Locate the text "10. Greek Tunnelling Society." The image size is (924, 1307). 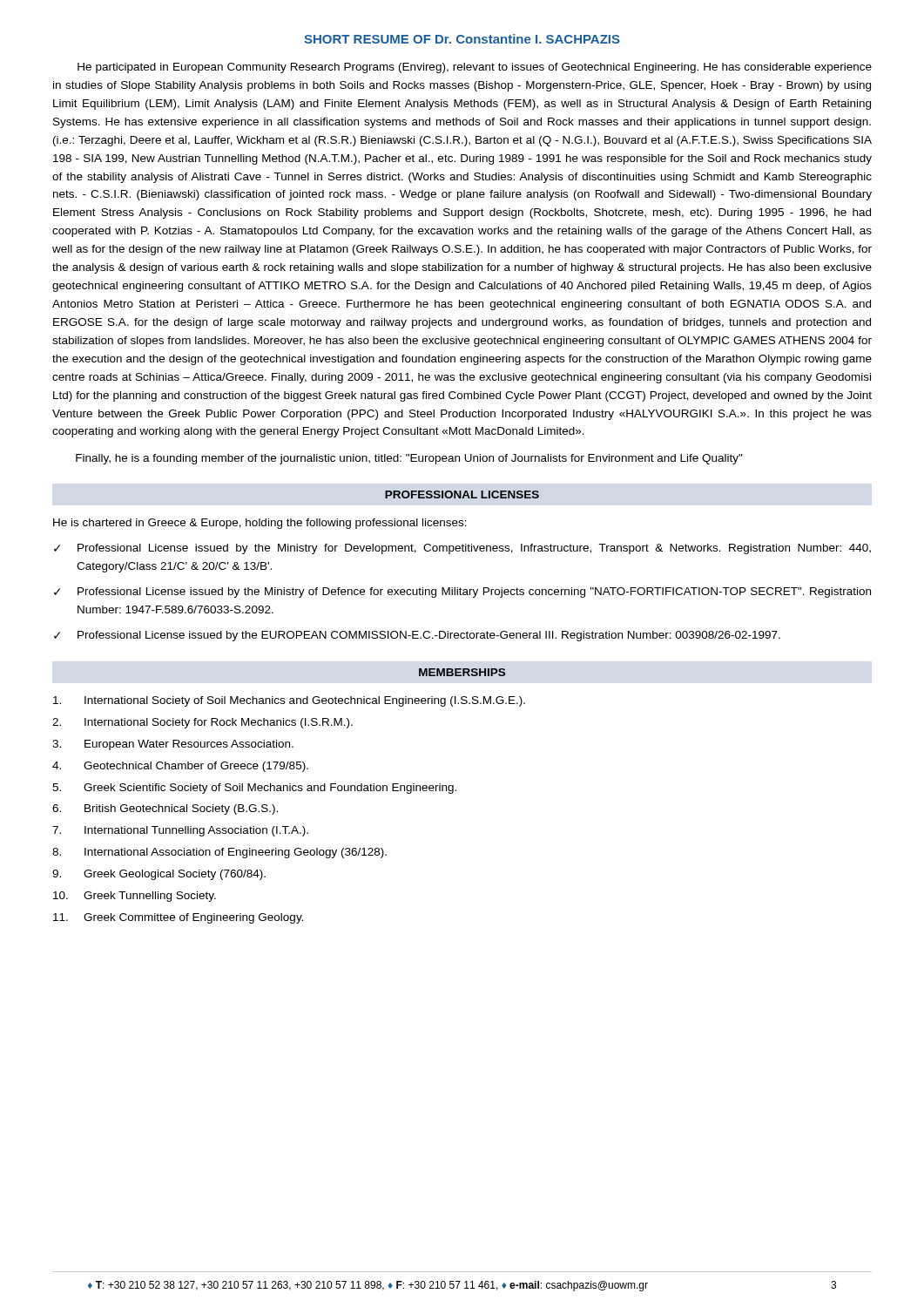[x=135, y=897]
